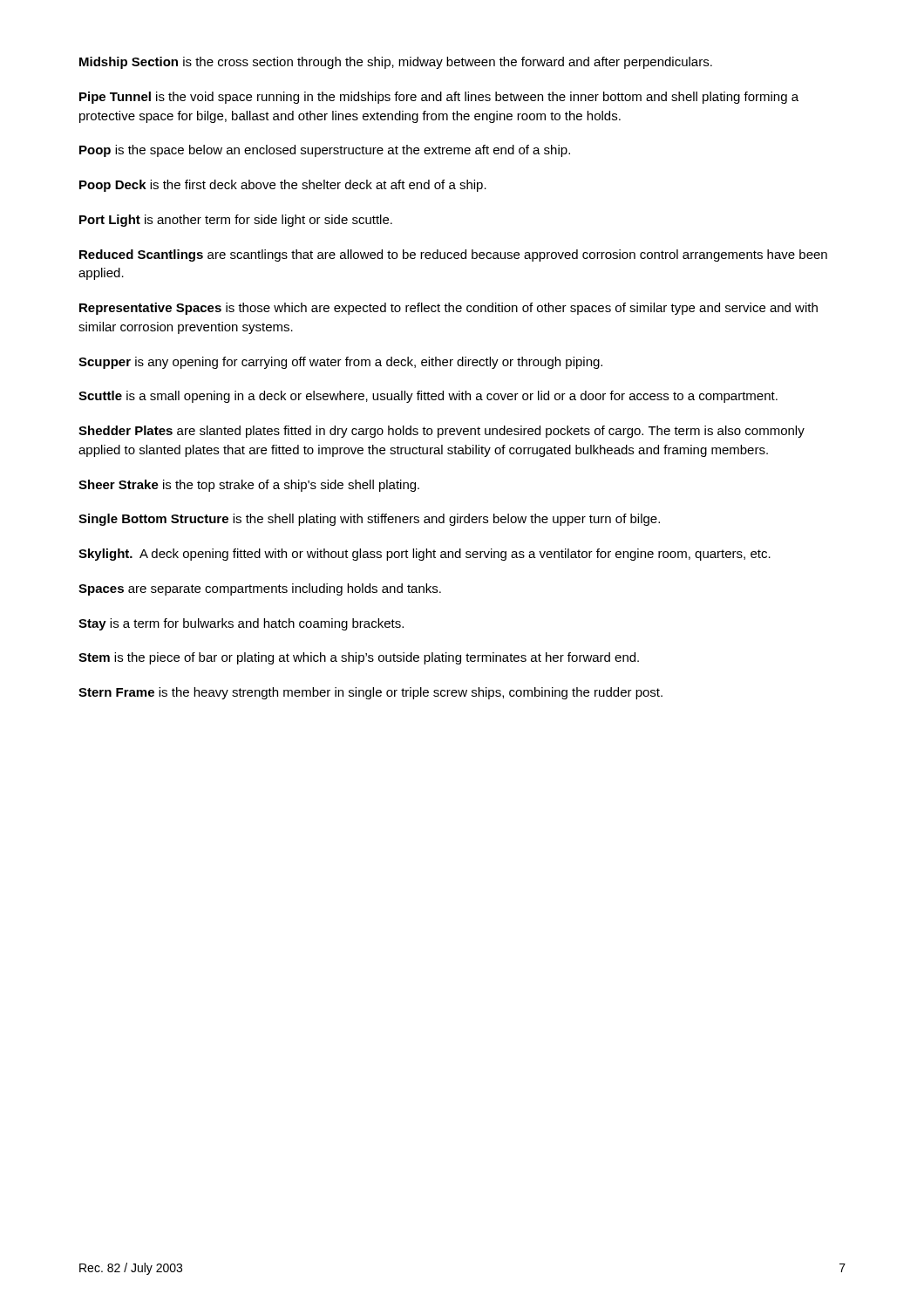Point to the element starting "Skylight. A deck opening"
This screenshot has width=924, height=1308.
[x=425, y=553]
